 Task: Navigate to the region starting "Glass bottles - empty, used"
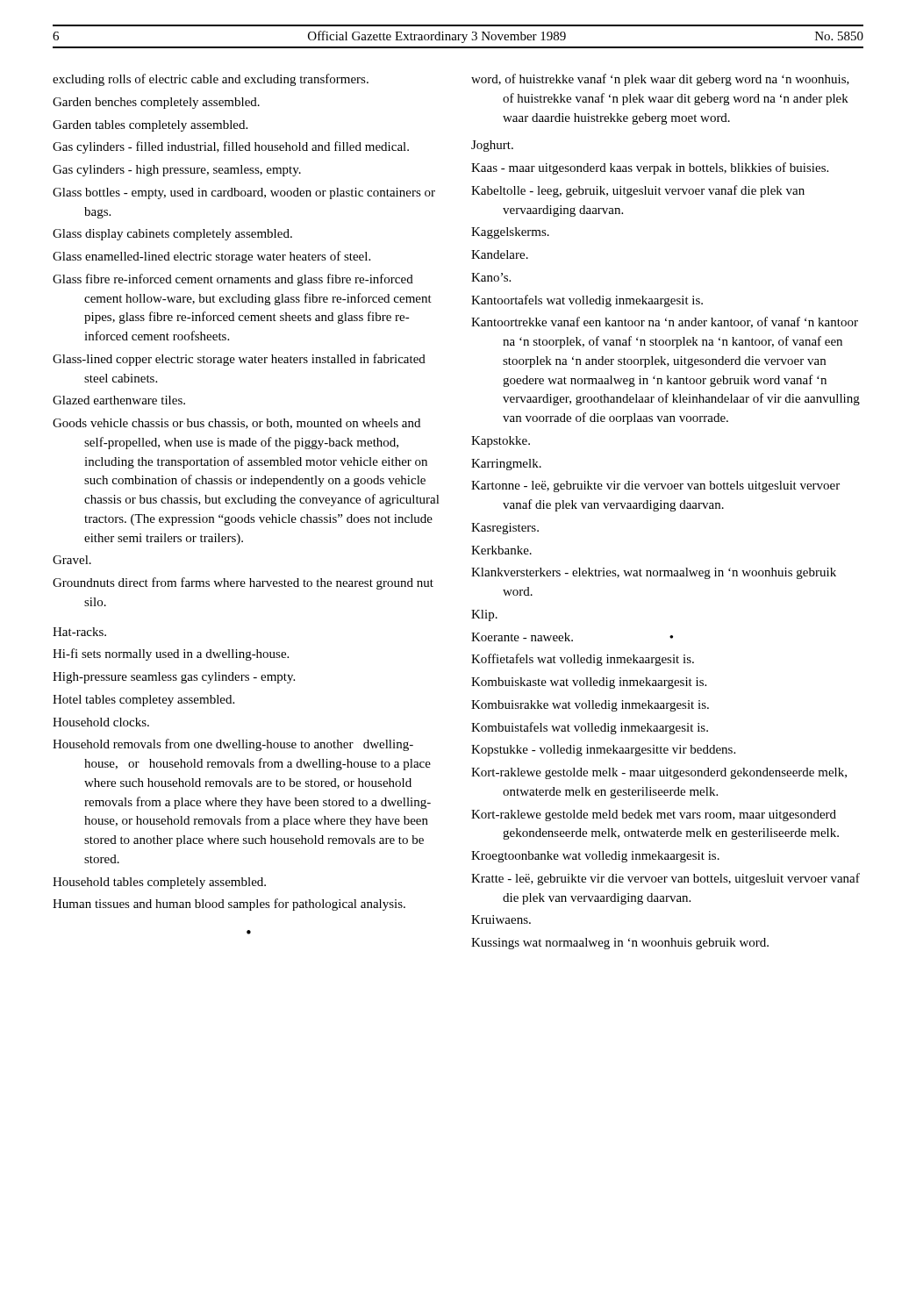tap(244, 201)
